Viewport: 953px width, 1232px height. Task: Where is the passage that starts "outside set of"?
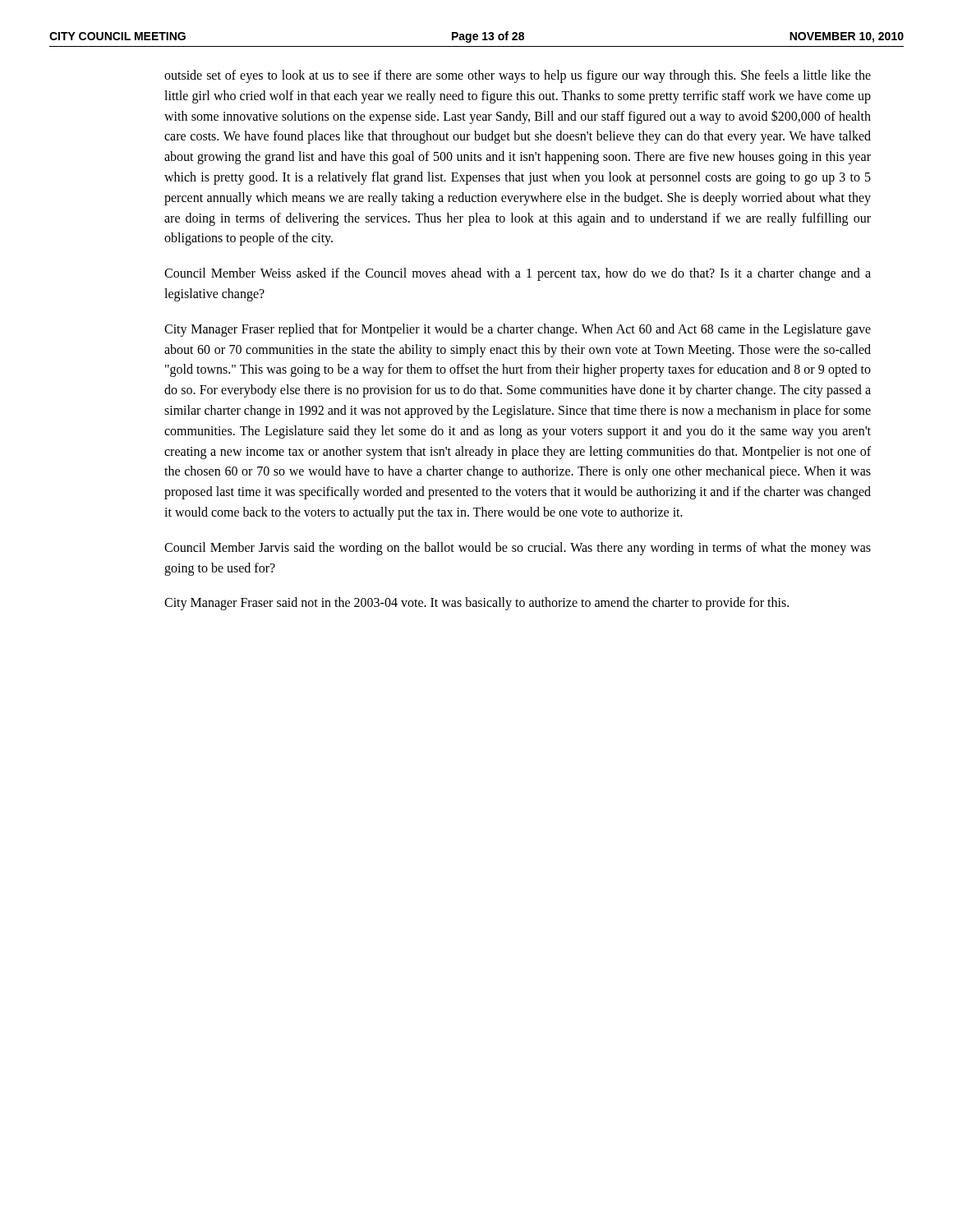[x=518, y=157]
